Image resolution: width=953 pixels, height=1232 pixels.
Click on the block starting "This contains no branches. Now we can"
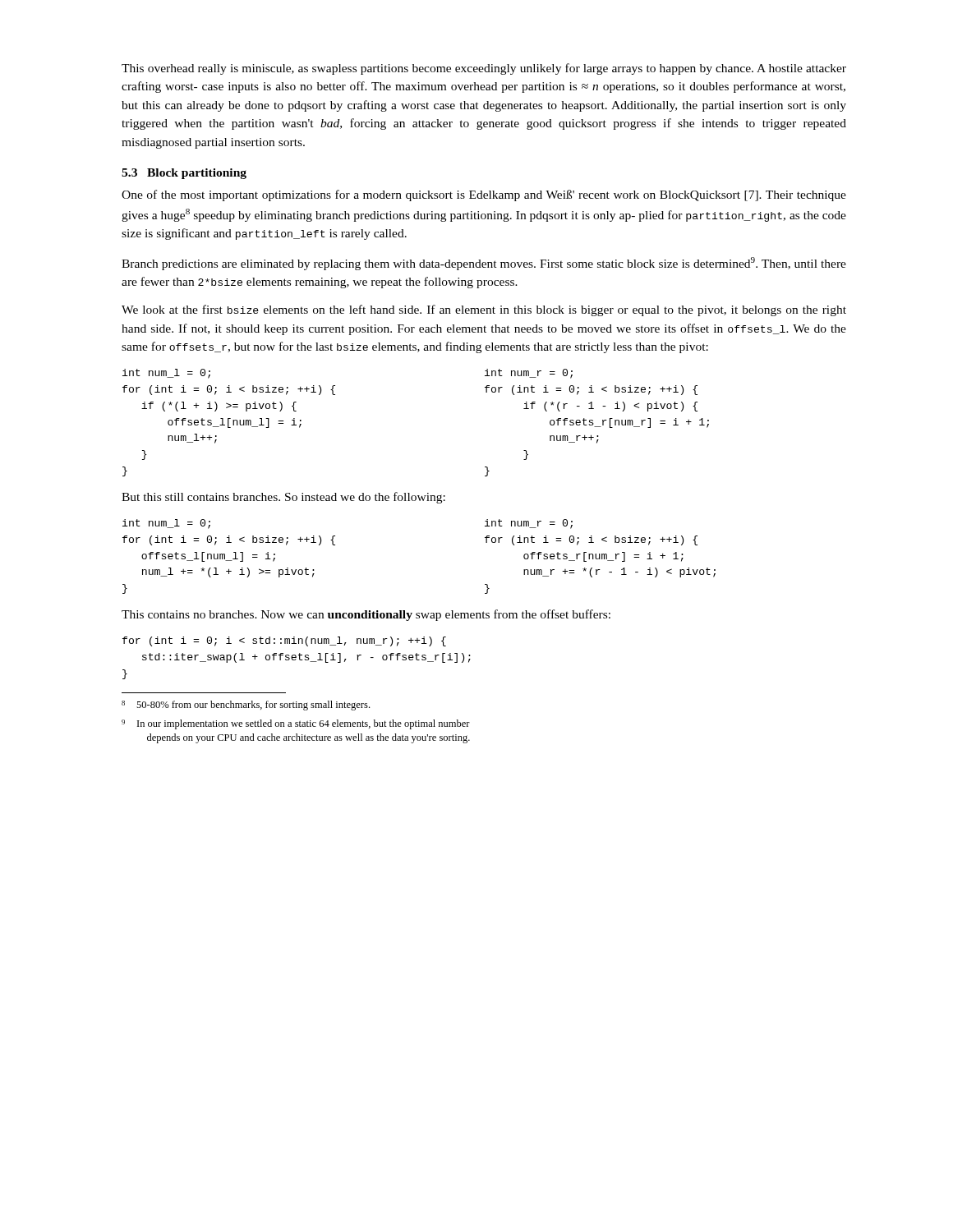click(x=484, y=615)
